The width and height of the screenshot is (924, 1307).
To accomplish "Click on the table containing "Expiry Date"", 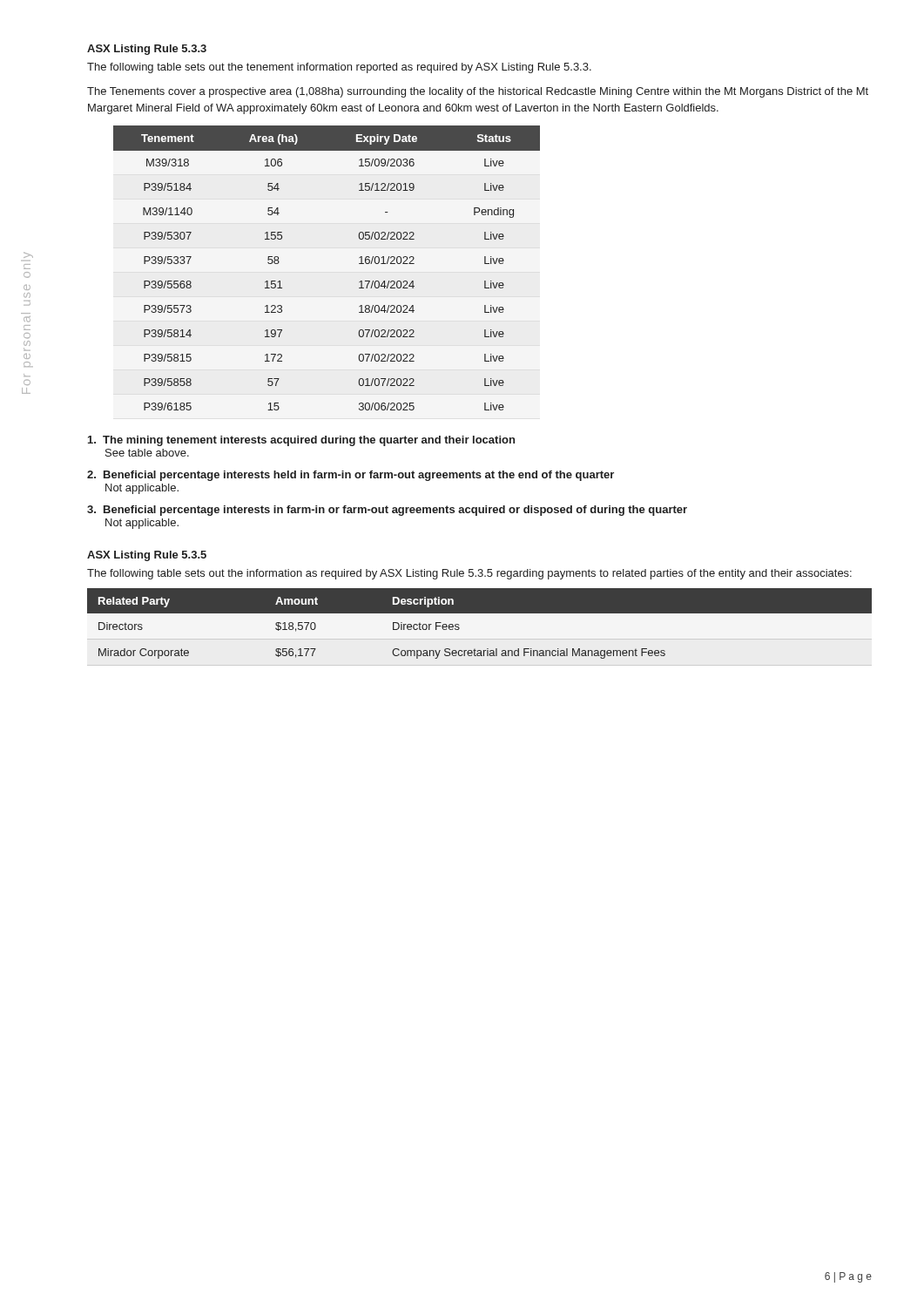I will 479,272.
